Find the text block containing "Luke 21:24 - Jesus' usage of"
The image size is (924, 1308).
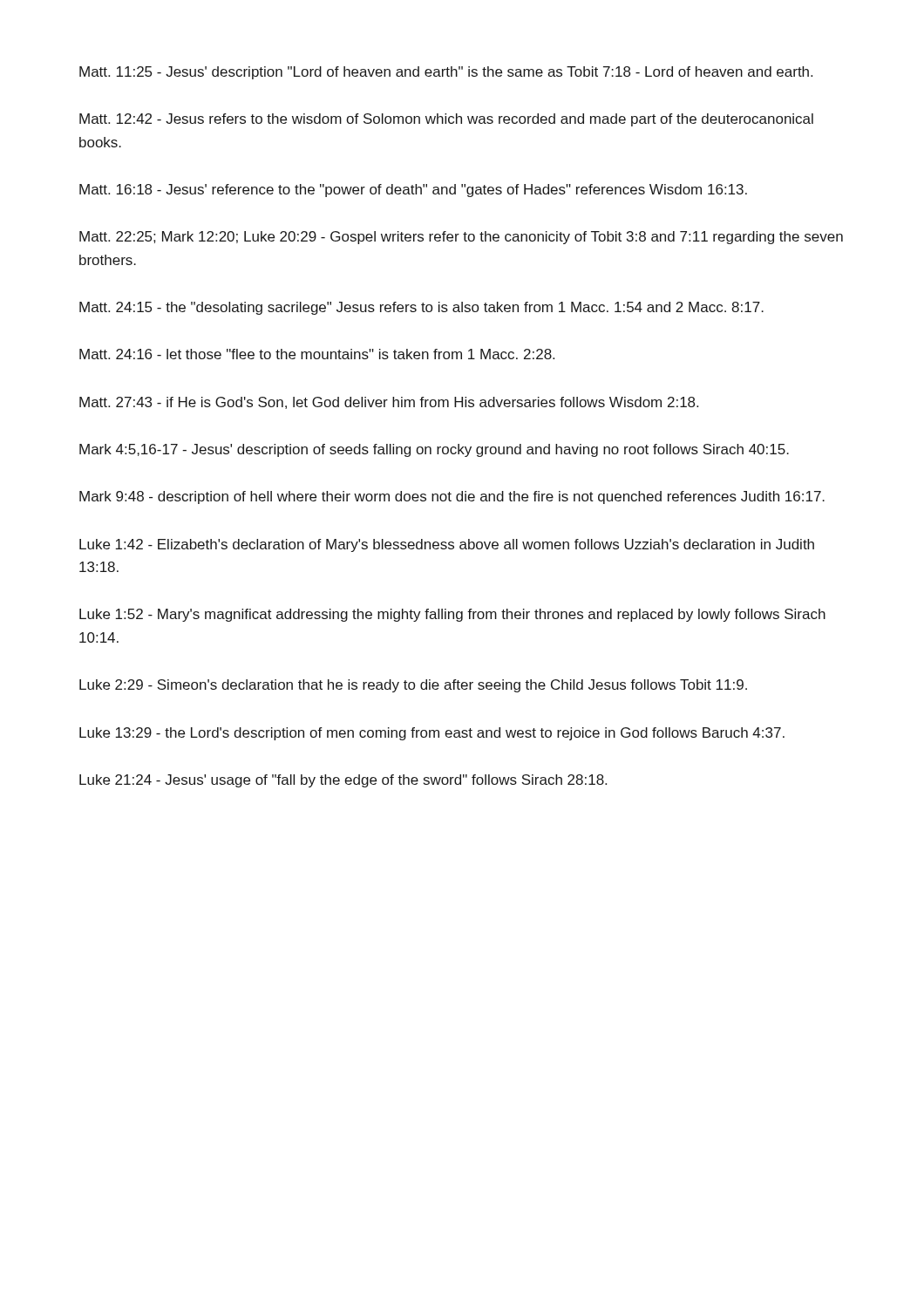[x=343, y=780]
